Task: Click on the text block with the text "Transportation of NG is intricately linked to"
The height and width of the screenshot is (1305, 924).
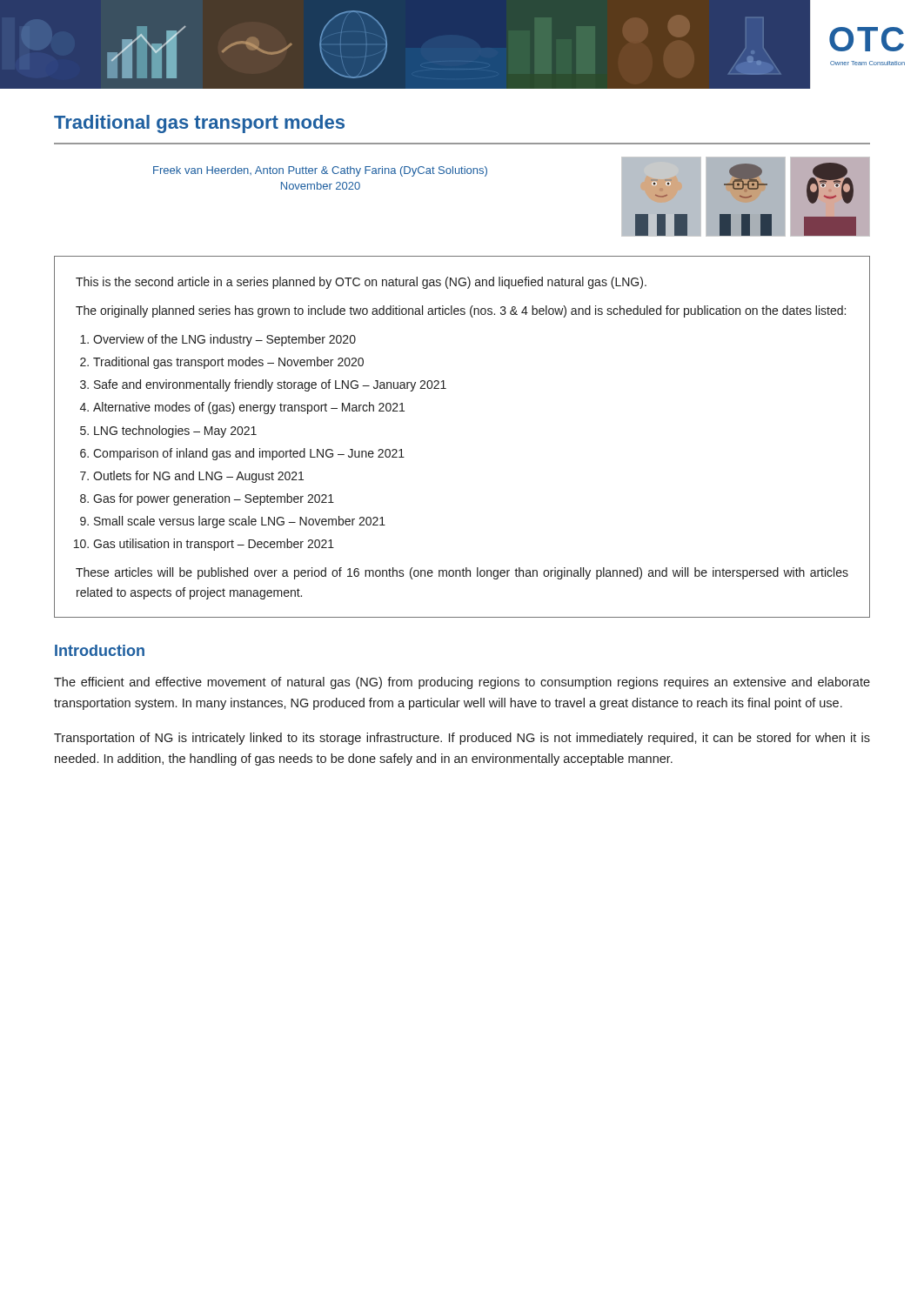Action: [462, 748]
